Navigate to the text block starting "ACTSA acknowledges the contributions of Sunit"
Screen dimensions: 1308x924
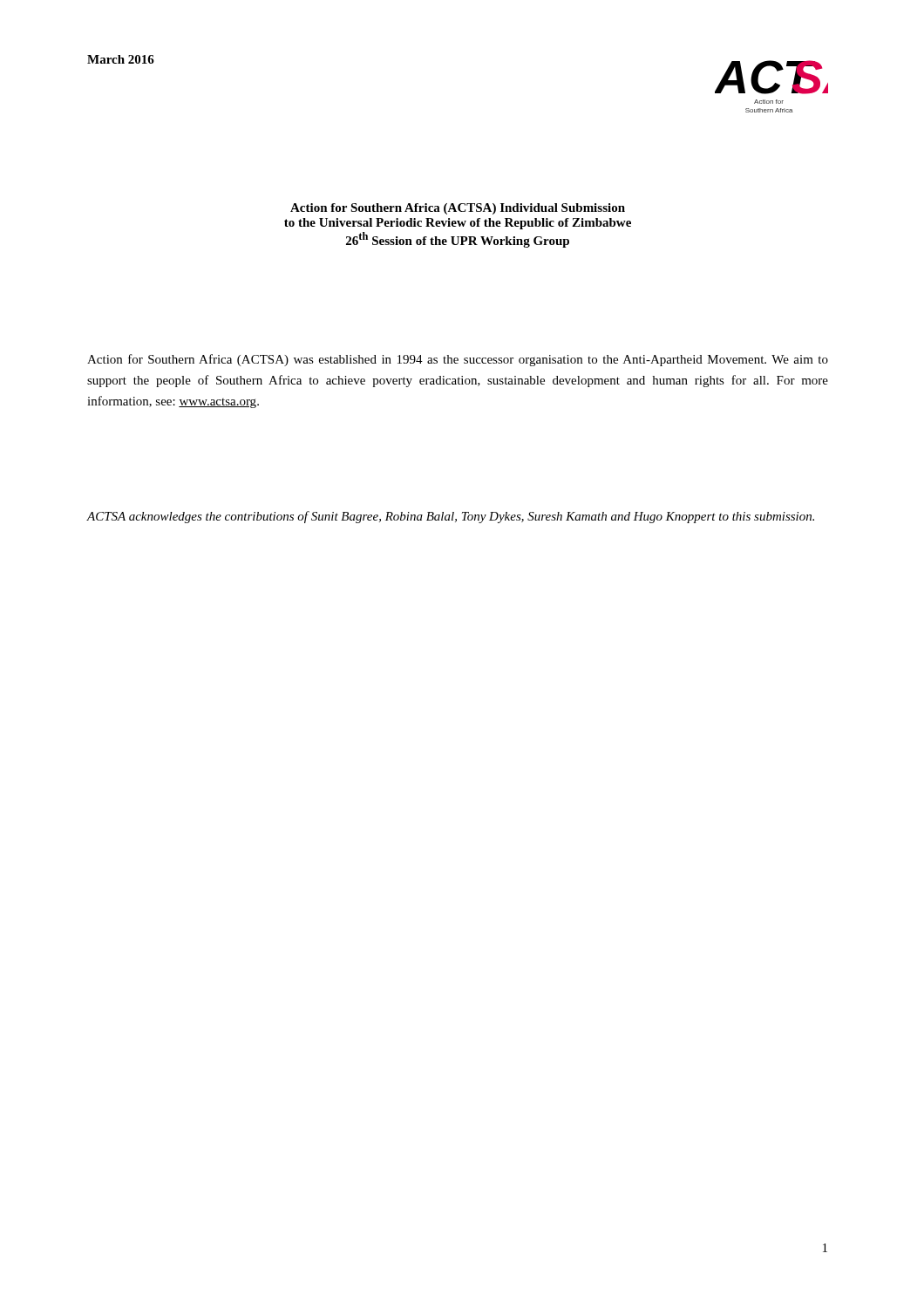tap(451, 516)
